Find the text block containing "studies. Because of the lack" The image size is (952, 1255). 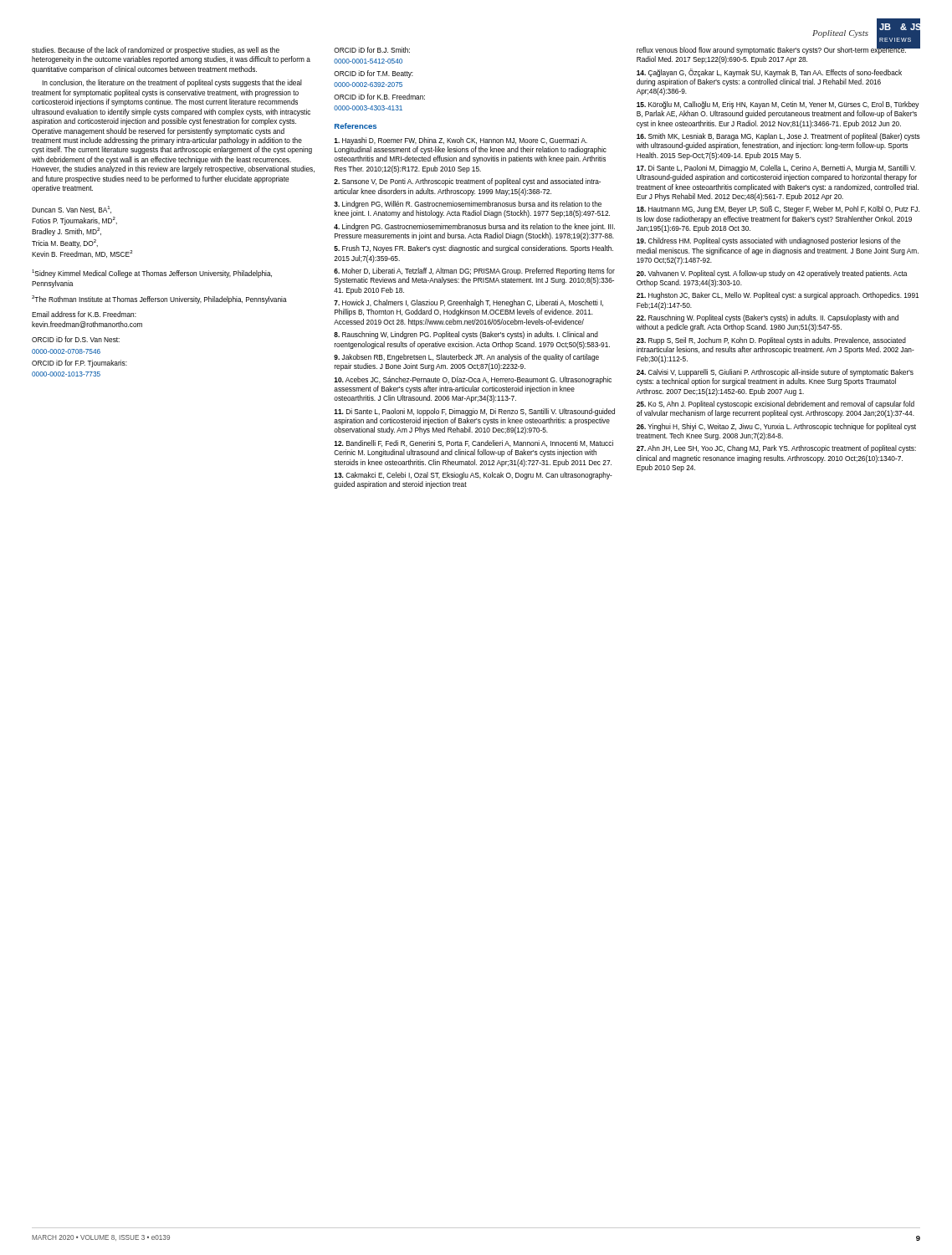click(x=174, y=120)
